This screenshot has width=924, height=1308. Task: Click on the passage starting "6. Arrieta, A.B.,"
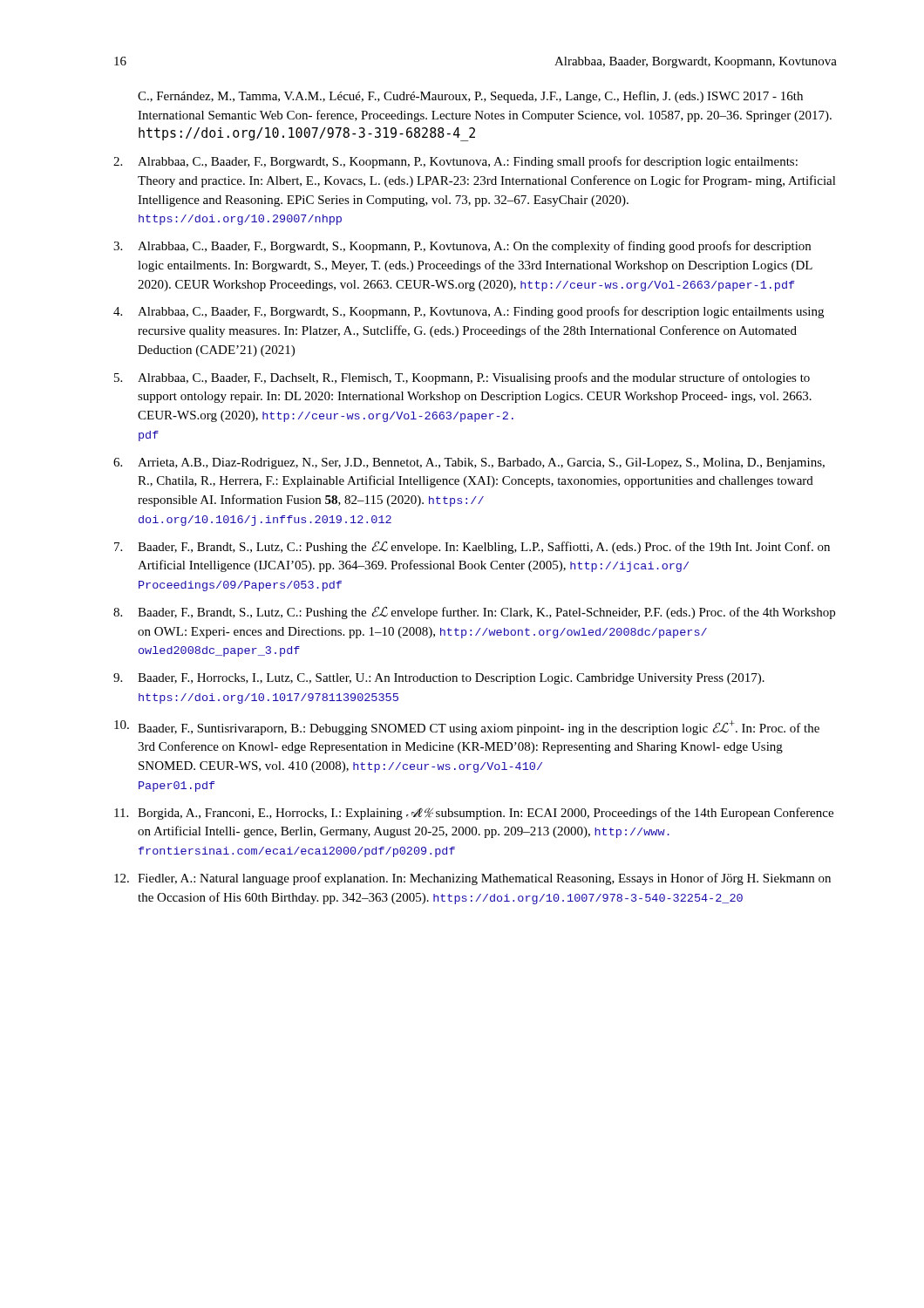pos(475,491)
